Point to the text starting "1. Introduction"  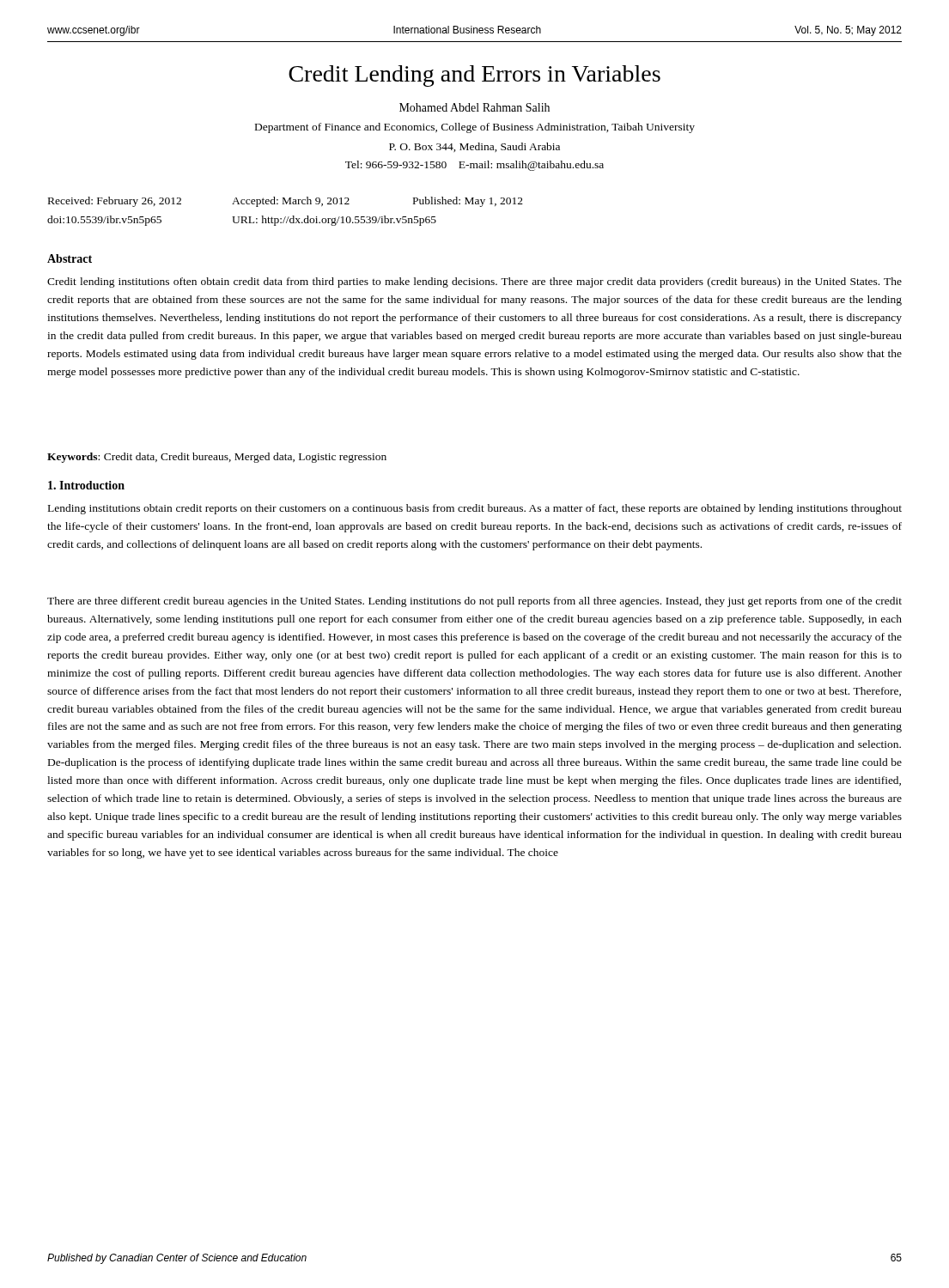pos(86,486)
